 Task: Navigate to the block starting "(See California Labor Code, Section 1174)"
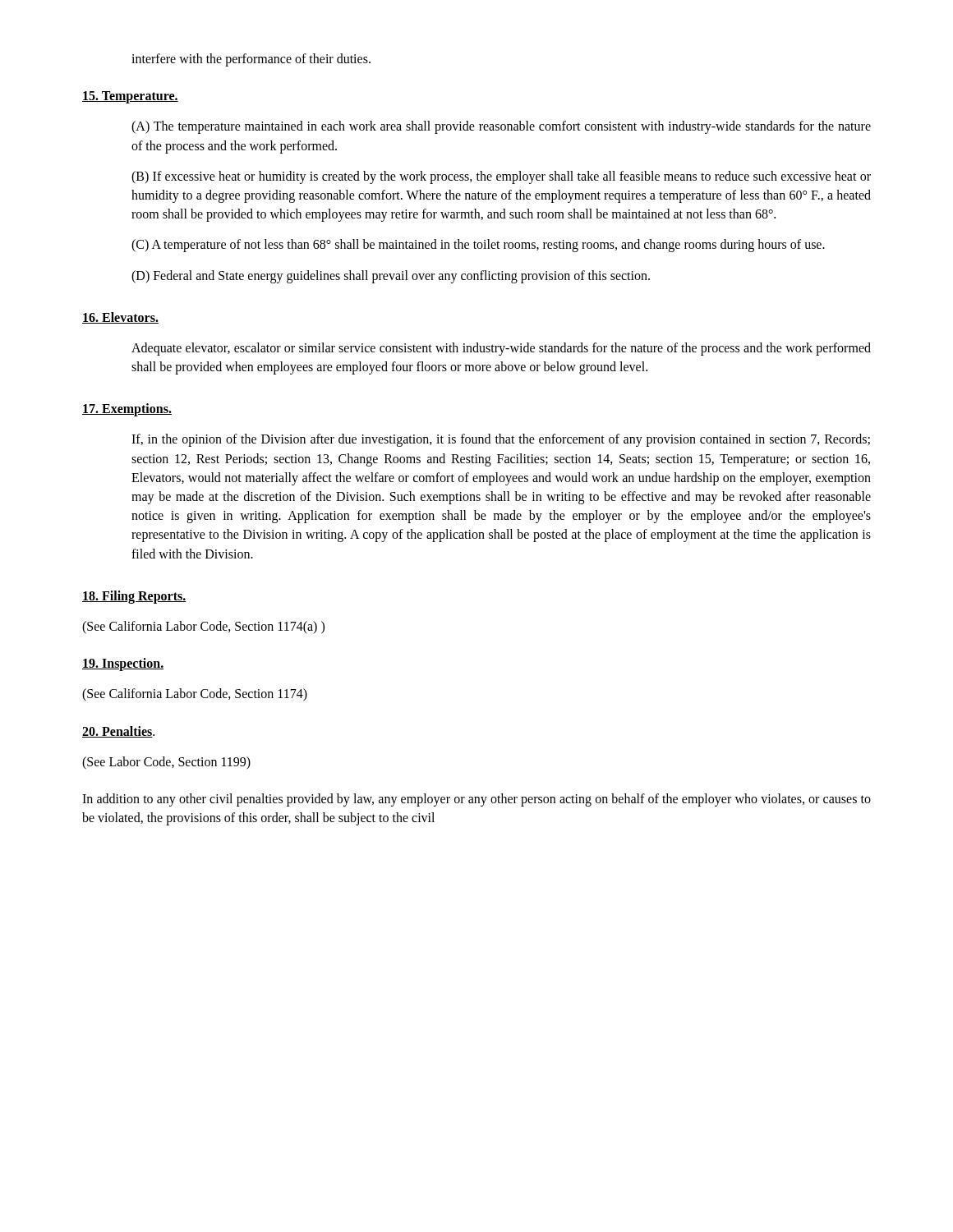(x=195, y=695)
